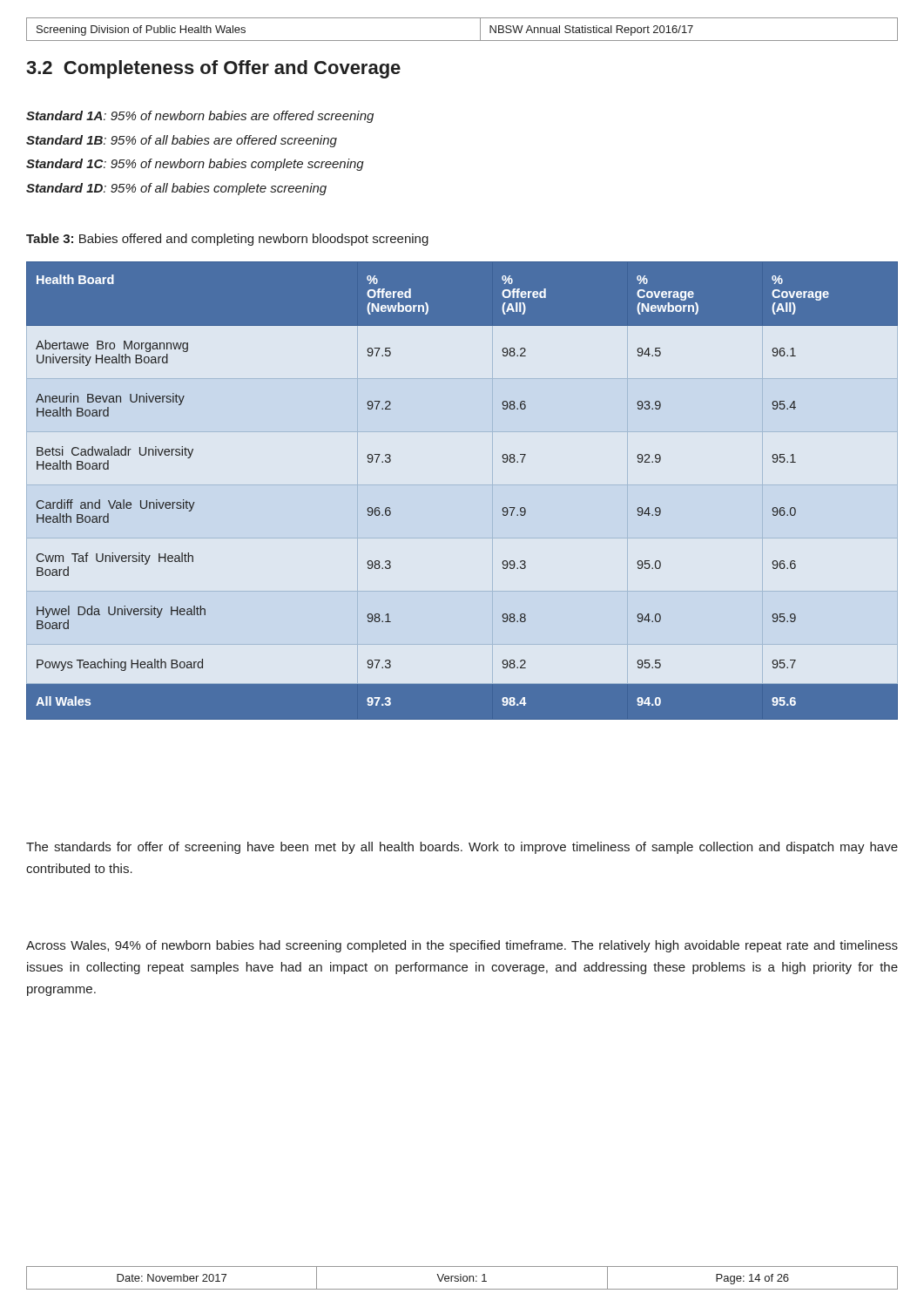This screenshot has width=924, height=1307.
Task: Select the text block starting "The standards for"
Action: point(462,857)
